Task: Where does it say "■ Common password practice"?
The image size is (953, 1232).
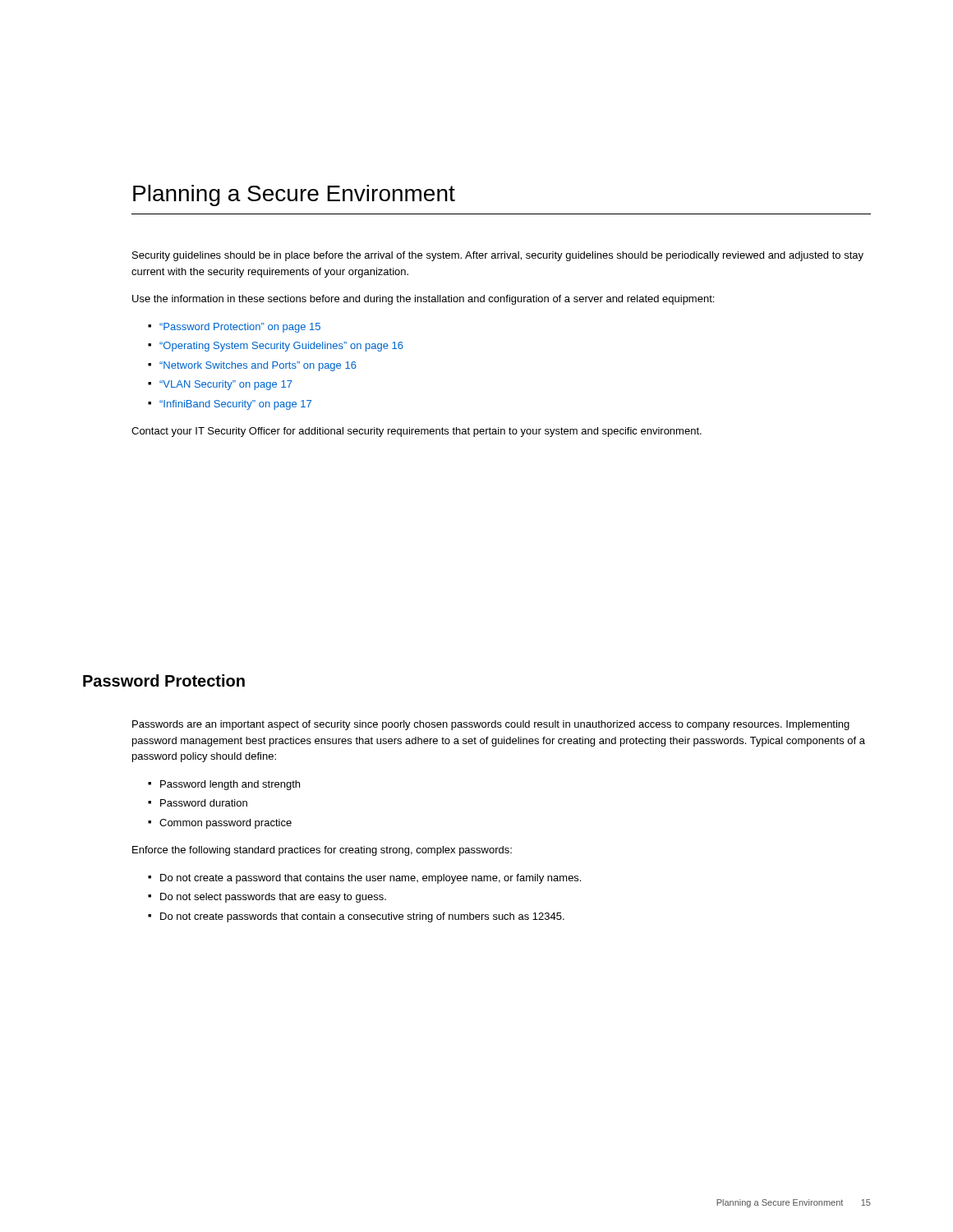Action: tap(220, 824)
